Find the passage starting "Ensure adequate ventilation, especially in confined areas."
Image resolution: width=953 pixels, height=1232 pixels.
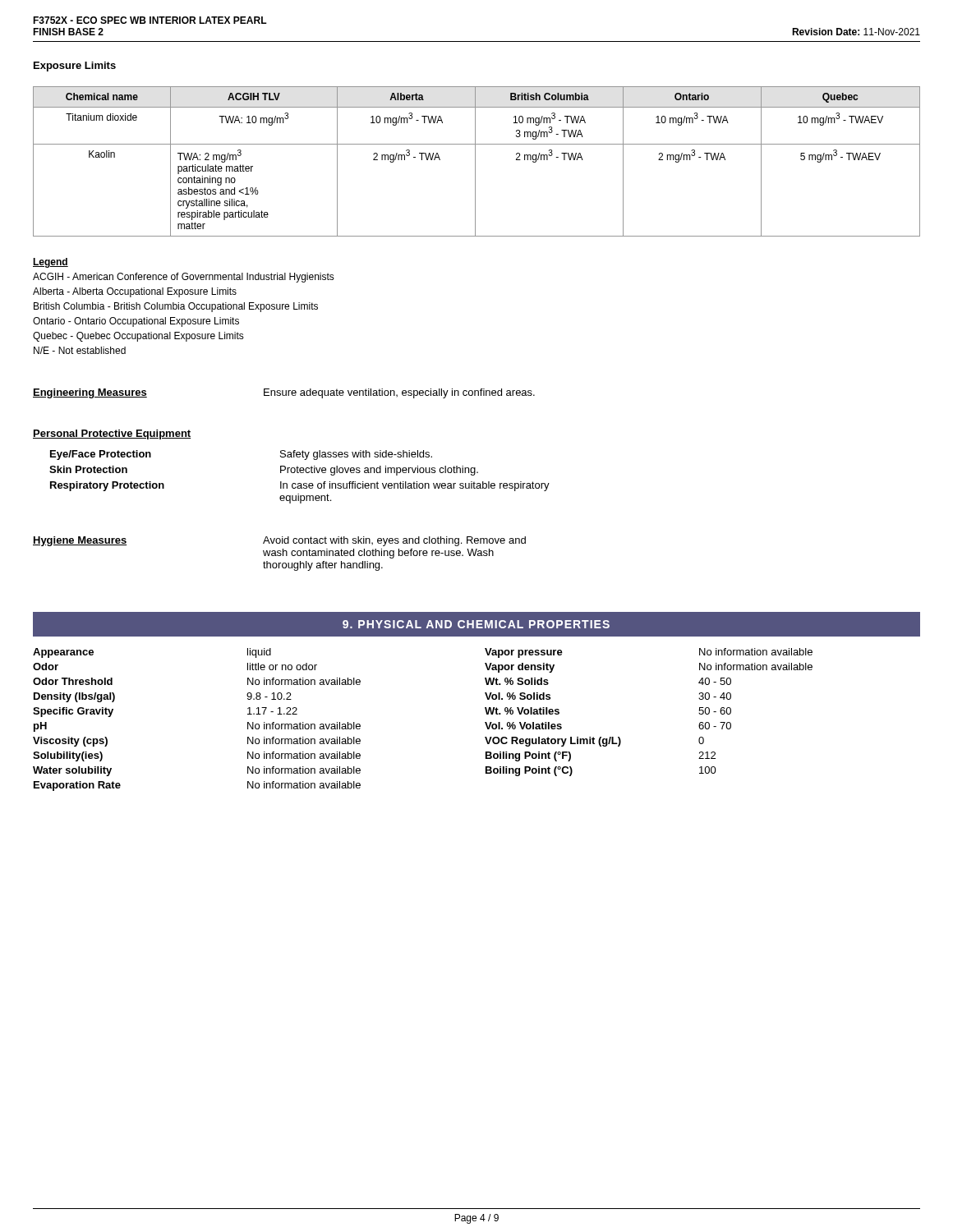[399, 392]
